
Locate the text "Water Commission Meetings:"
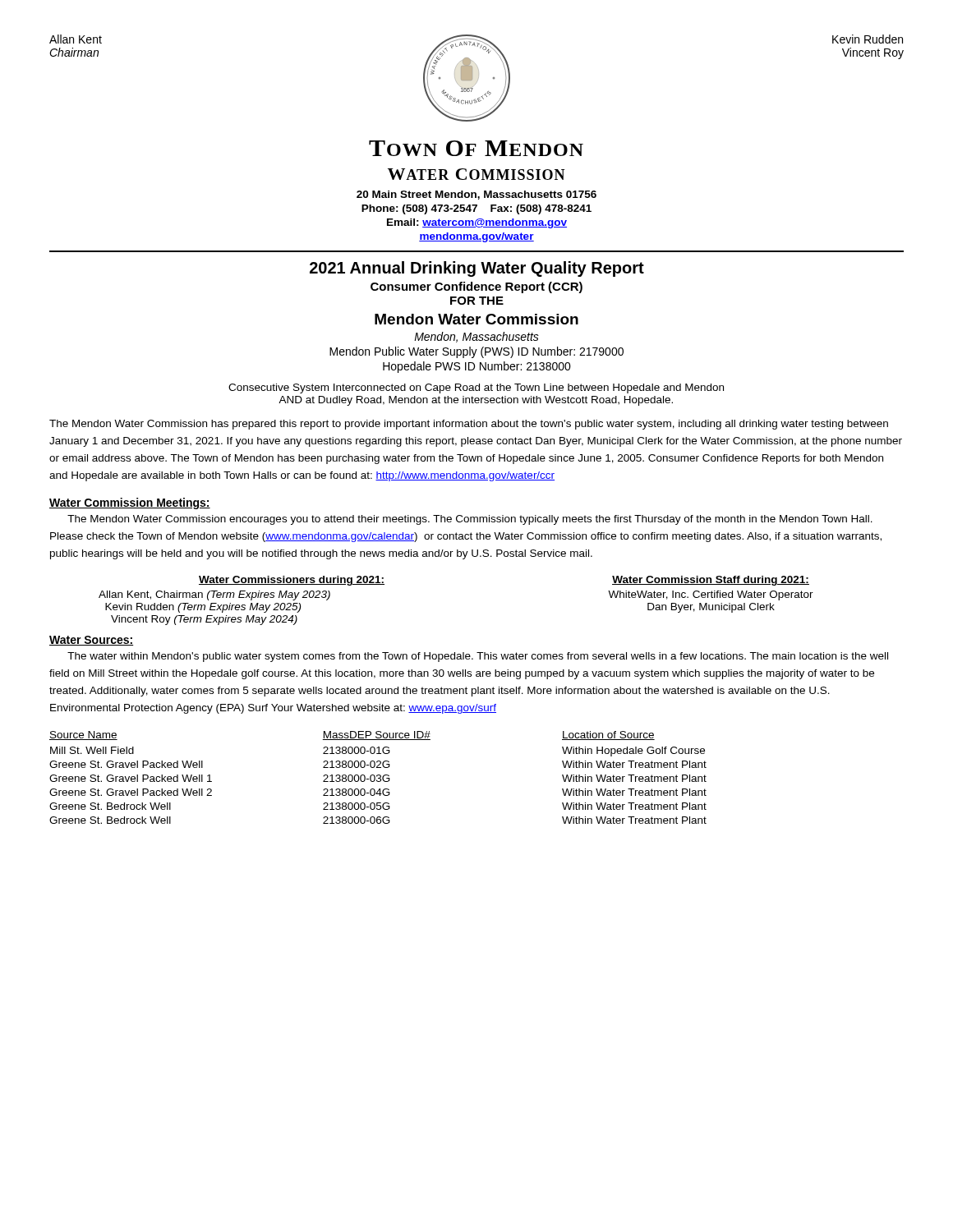click(x=130, y=502)
